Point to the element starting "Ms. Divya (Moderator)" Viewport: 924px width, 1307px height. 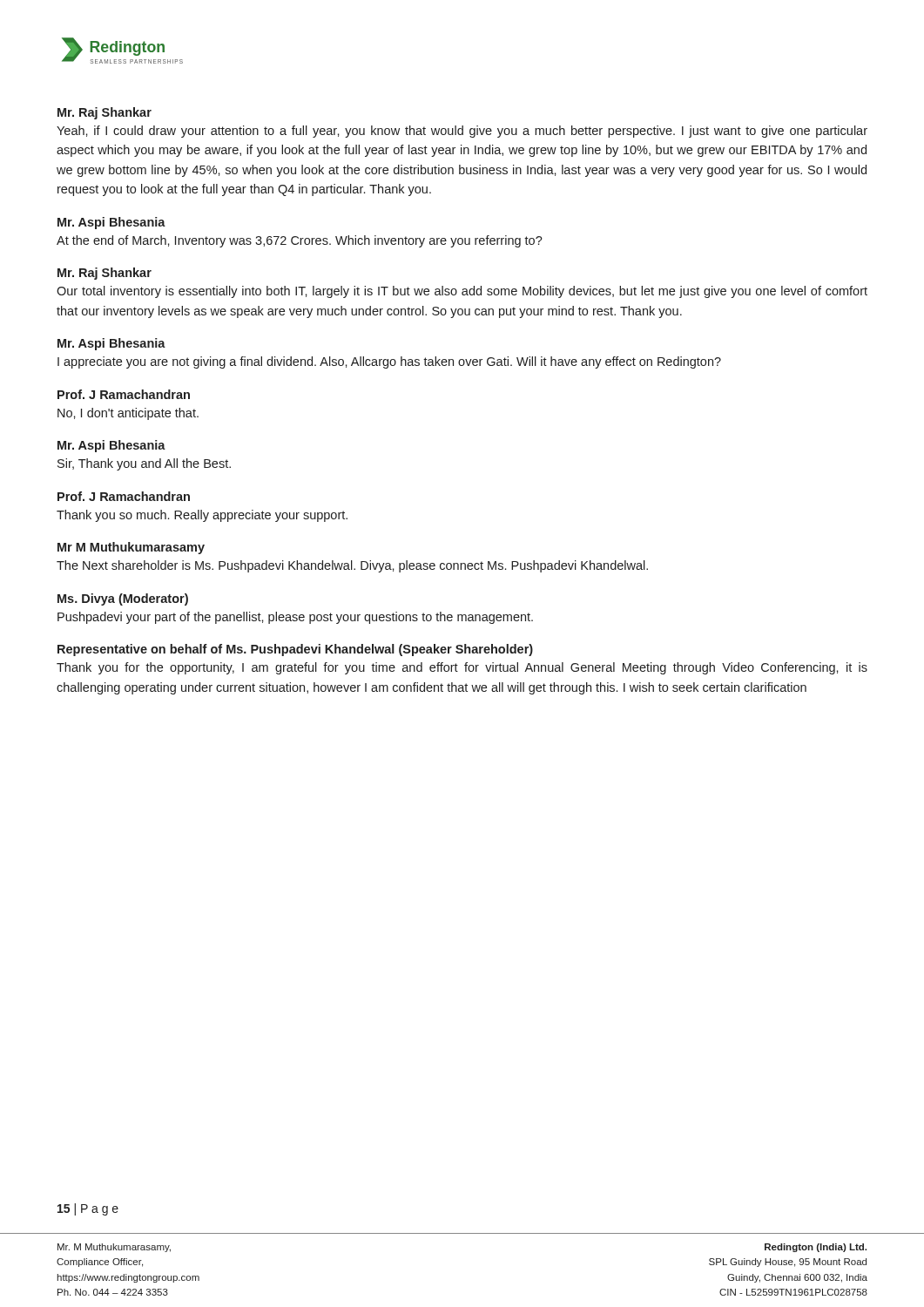(123, 598)
